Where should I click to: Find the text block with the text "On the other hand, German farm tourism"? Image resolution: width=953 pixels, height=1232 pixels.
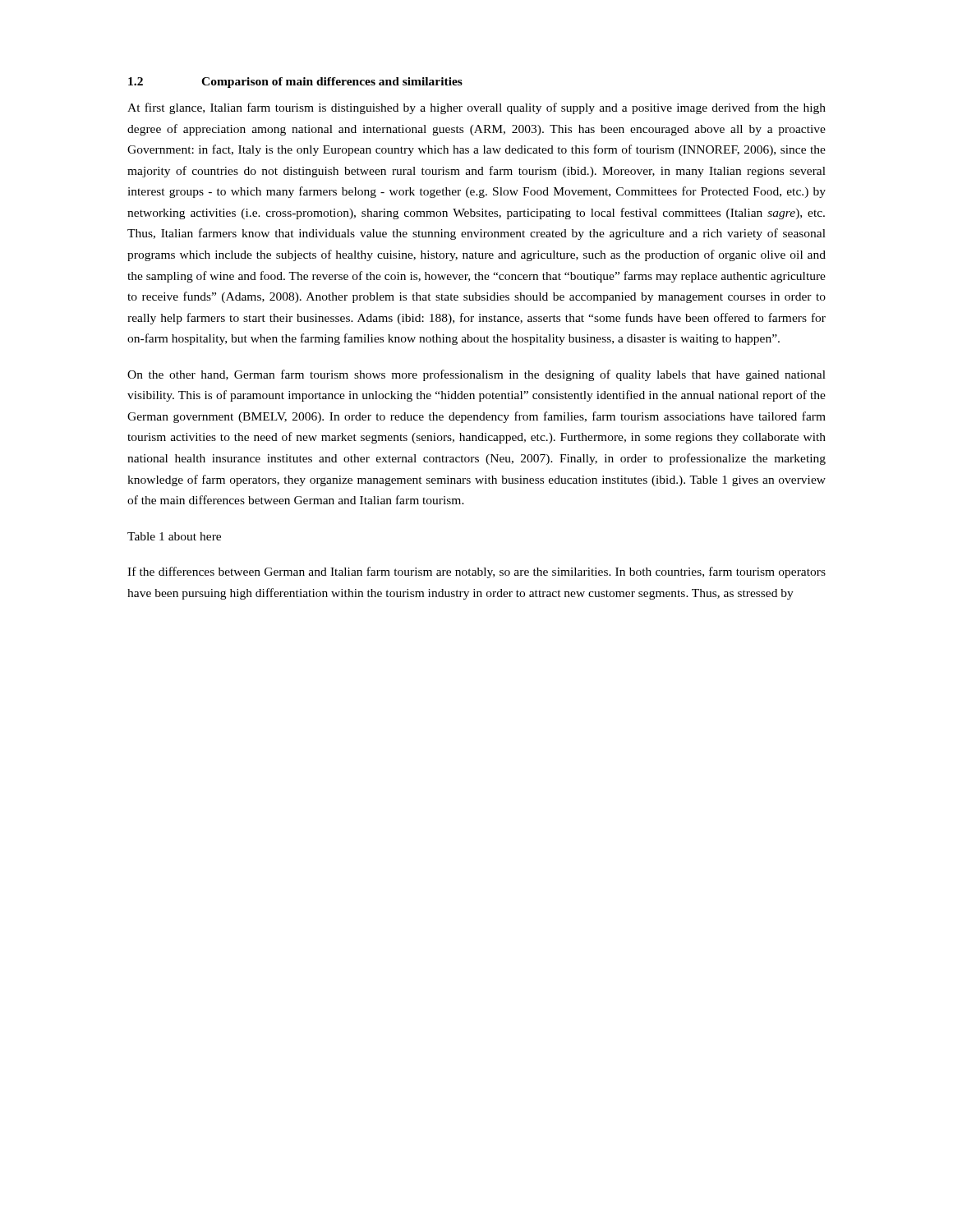[x=476, y=437]
